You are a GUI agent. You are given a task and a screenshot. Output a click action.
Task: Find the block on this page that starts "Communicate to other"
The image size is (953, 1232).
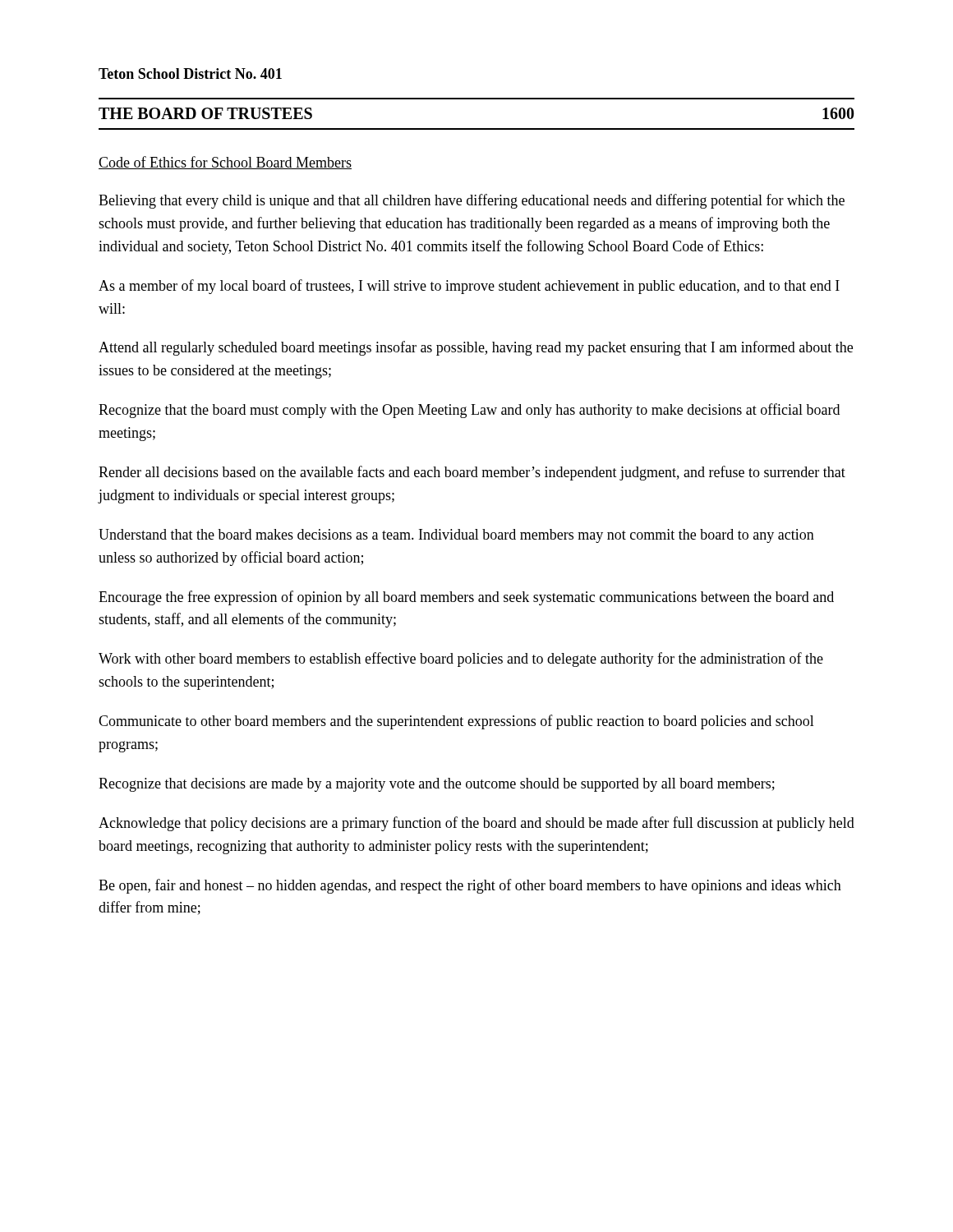tap(456, 733)
